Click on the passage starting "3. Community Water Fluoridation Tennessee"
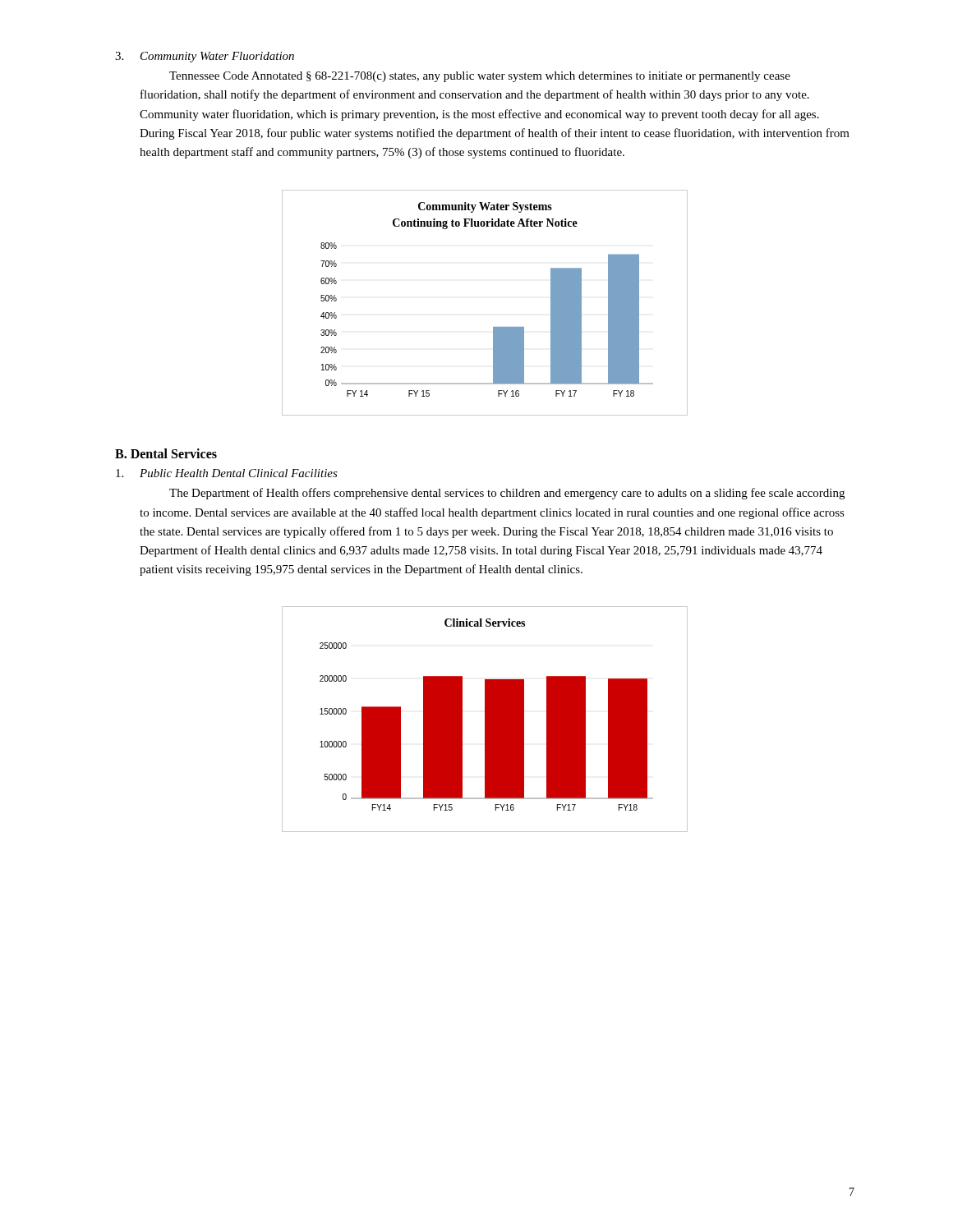This screenshot has width=953, height=1232. pyautogui.click(x=485, y=106)
